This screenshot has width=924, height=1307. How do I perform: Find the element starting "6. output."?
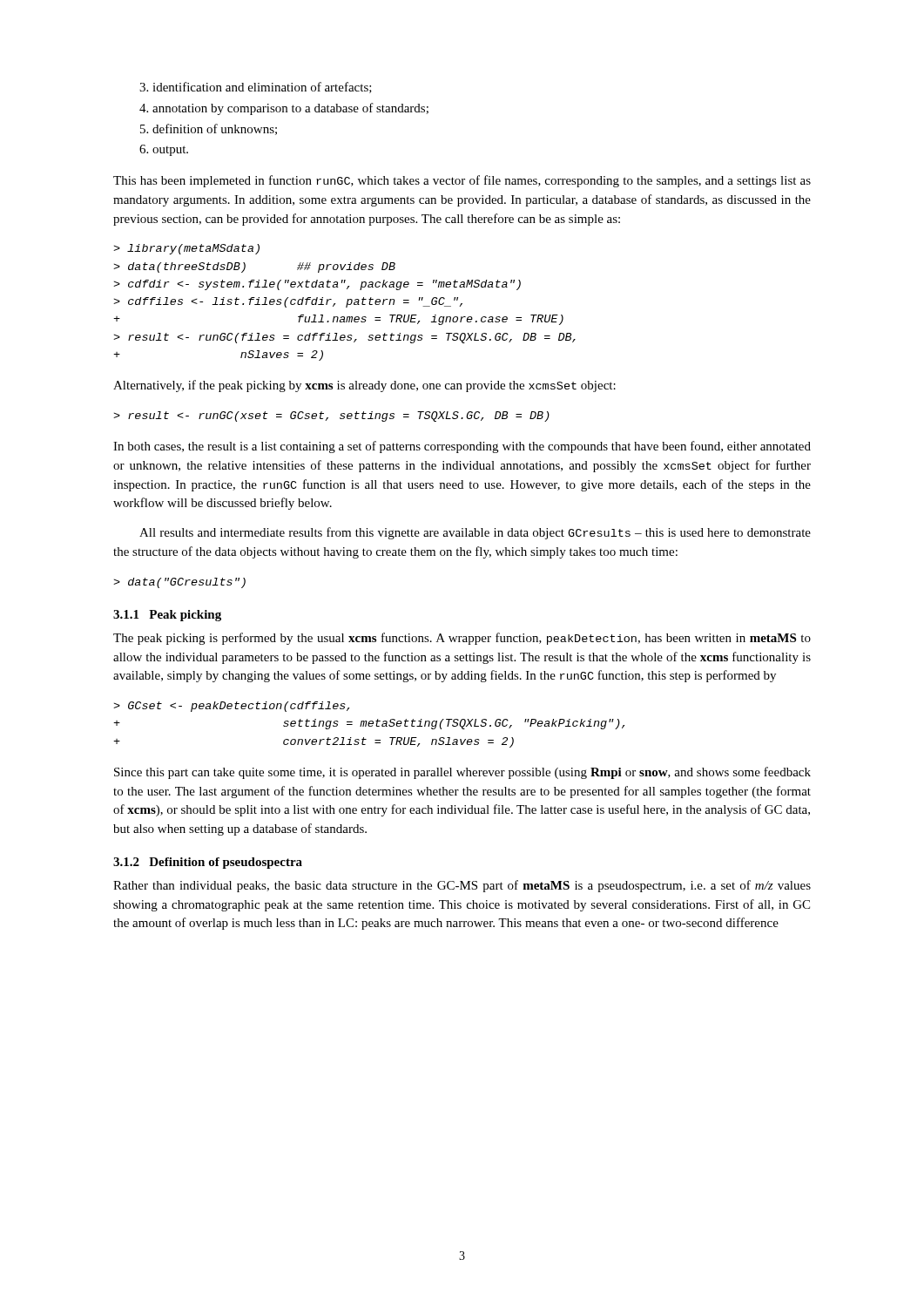pos(164,149)
